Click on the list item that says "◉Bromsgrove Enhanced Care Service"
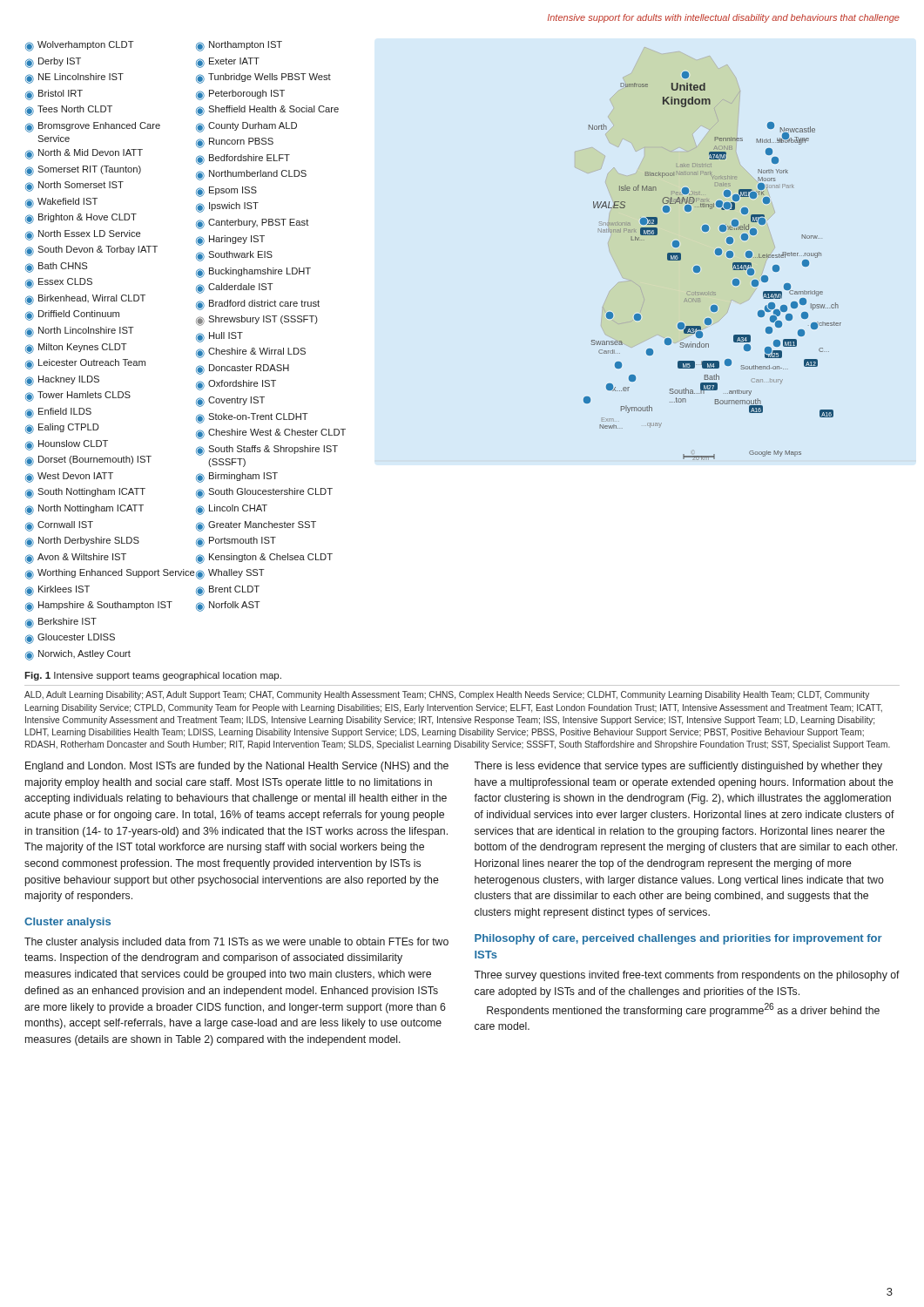Image resolution: width=924 pixels, height=1307 pixels. click(110, 132)
